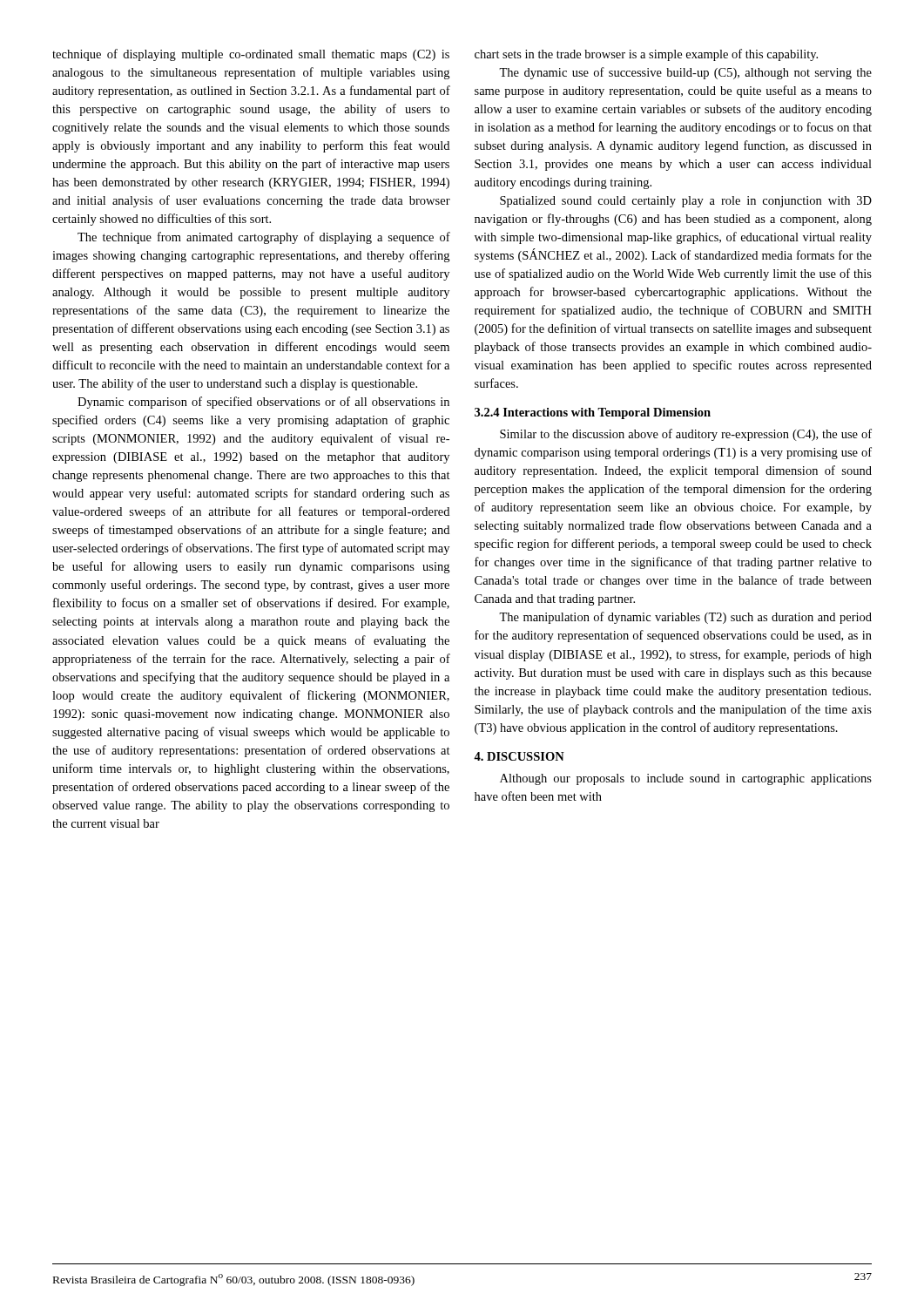Click the passage that begins "technique of displaying"
Image resolution: width=924 pixels, height=1307 pixels.
(x=251, y=137)
